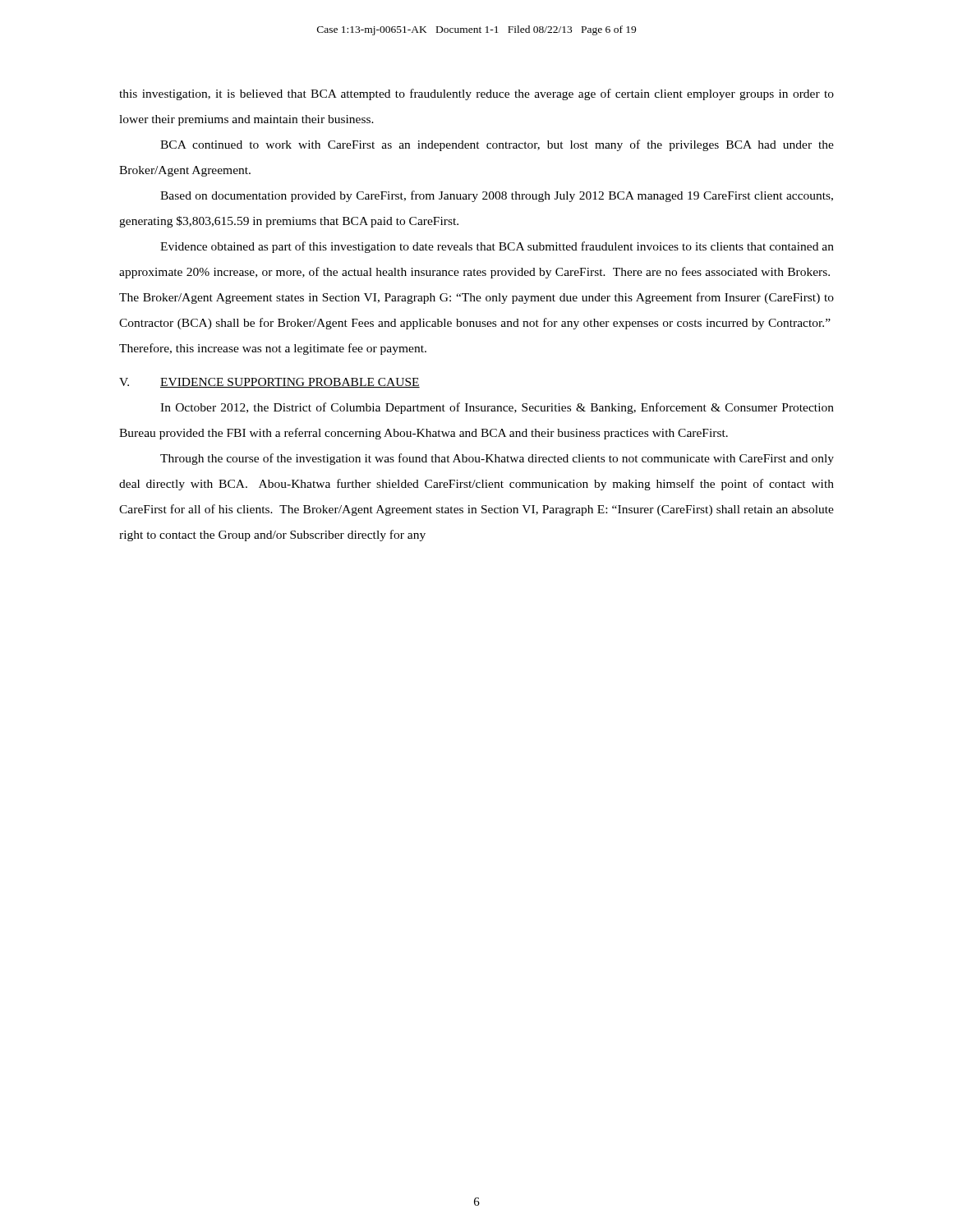953x1232 pixels.
Task: Find the text starting "Through the course of the investigation"
Action: coord(476,496)
